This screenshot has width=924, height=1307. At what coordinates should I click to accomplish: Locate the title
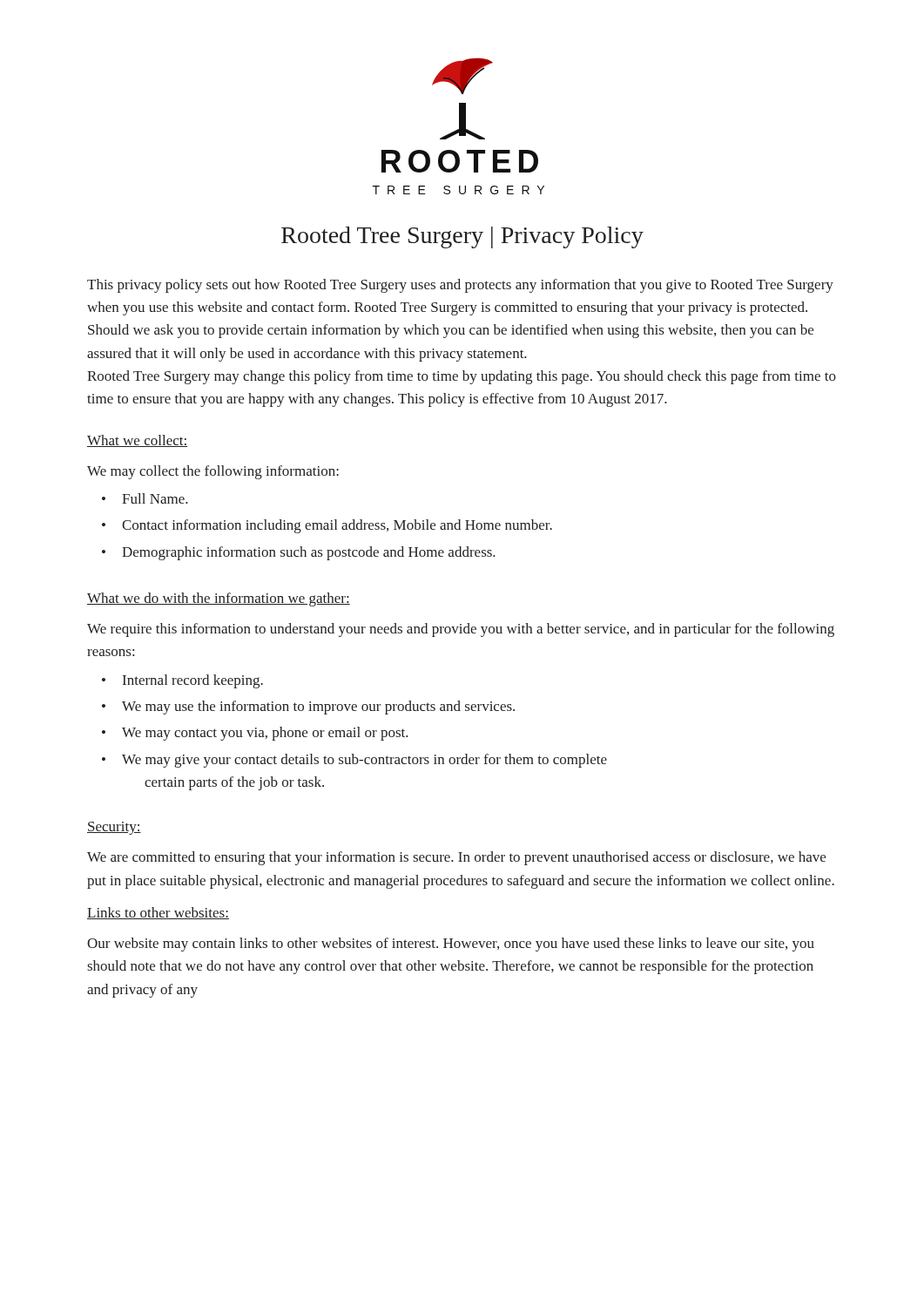click(x=462, y=234)
